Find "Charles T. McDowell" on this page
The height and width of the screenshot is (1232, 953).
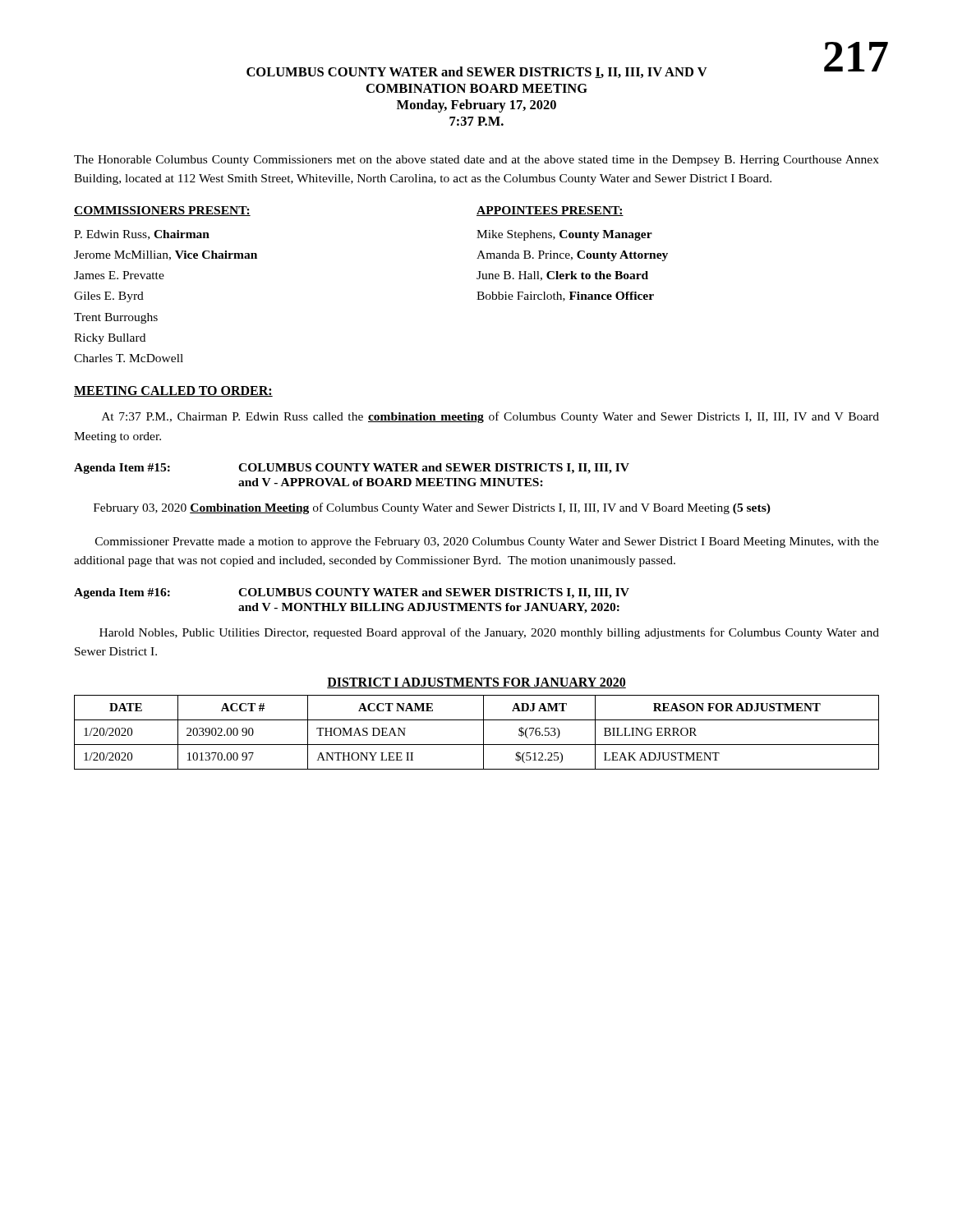coord(129,358)
